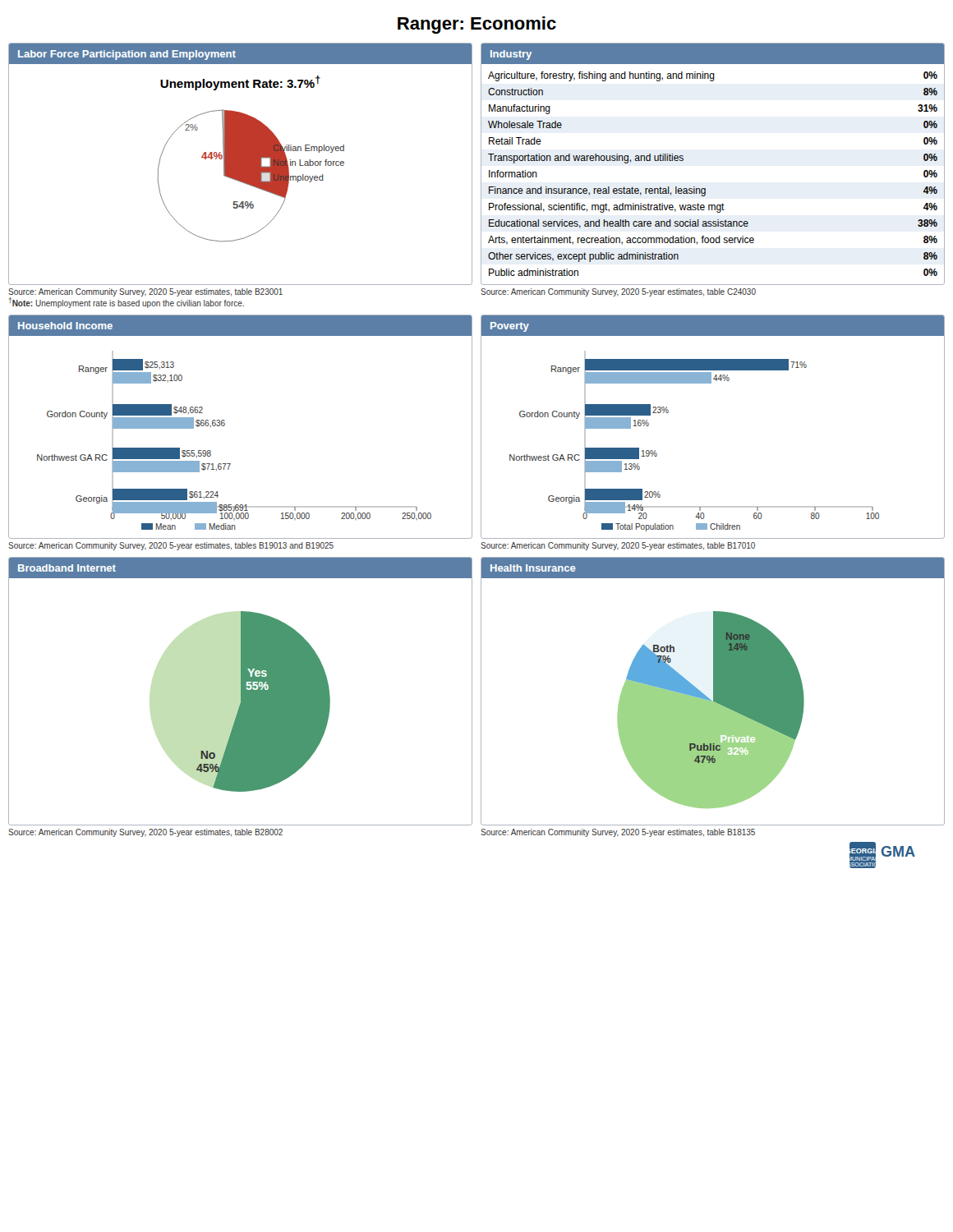Point to "Household Income"
This screenshot has height=1232, width=953.
click(x=65, y=326)
